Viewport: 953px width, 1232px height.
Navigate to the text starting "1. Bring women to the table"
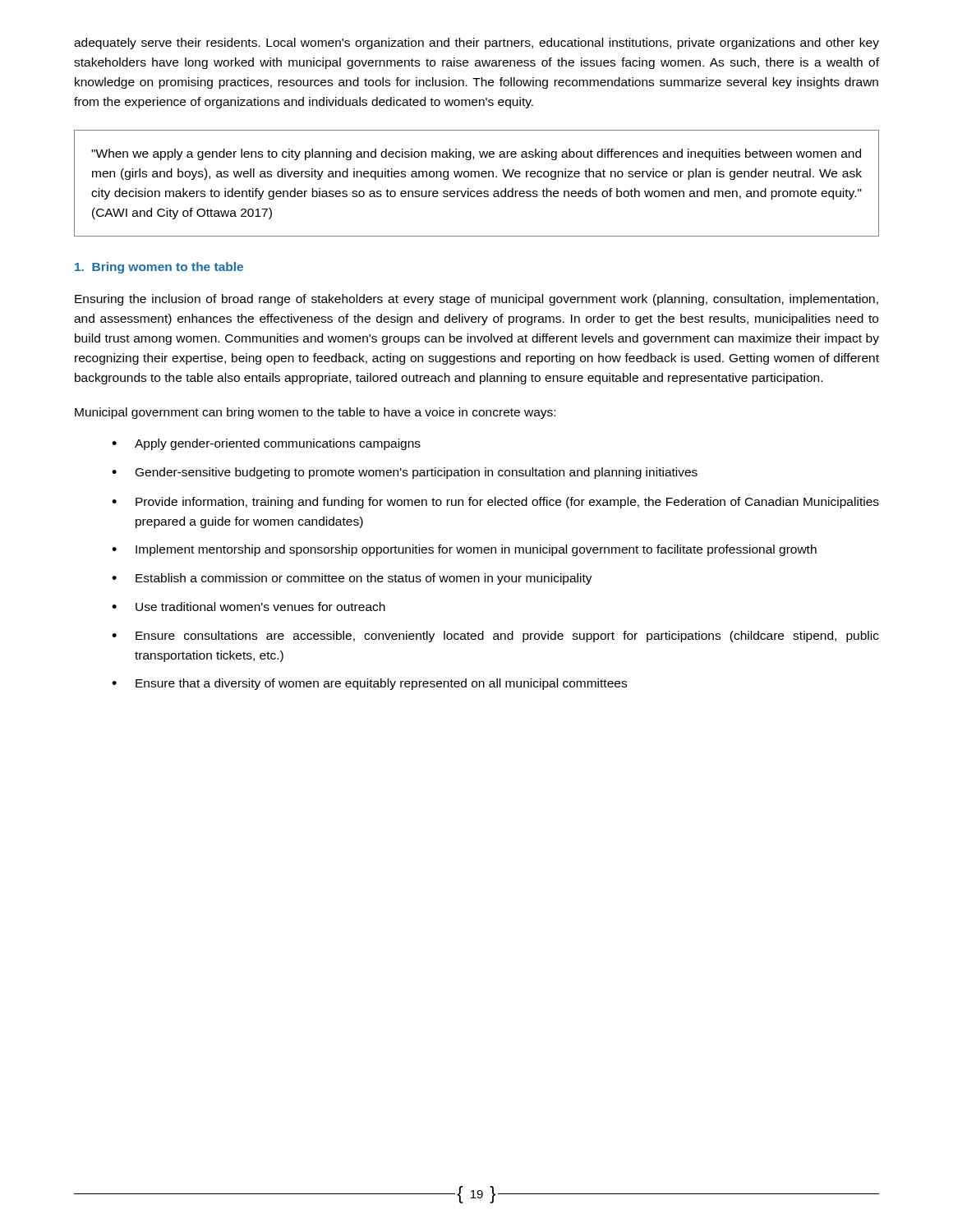point(159,267)
